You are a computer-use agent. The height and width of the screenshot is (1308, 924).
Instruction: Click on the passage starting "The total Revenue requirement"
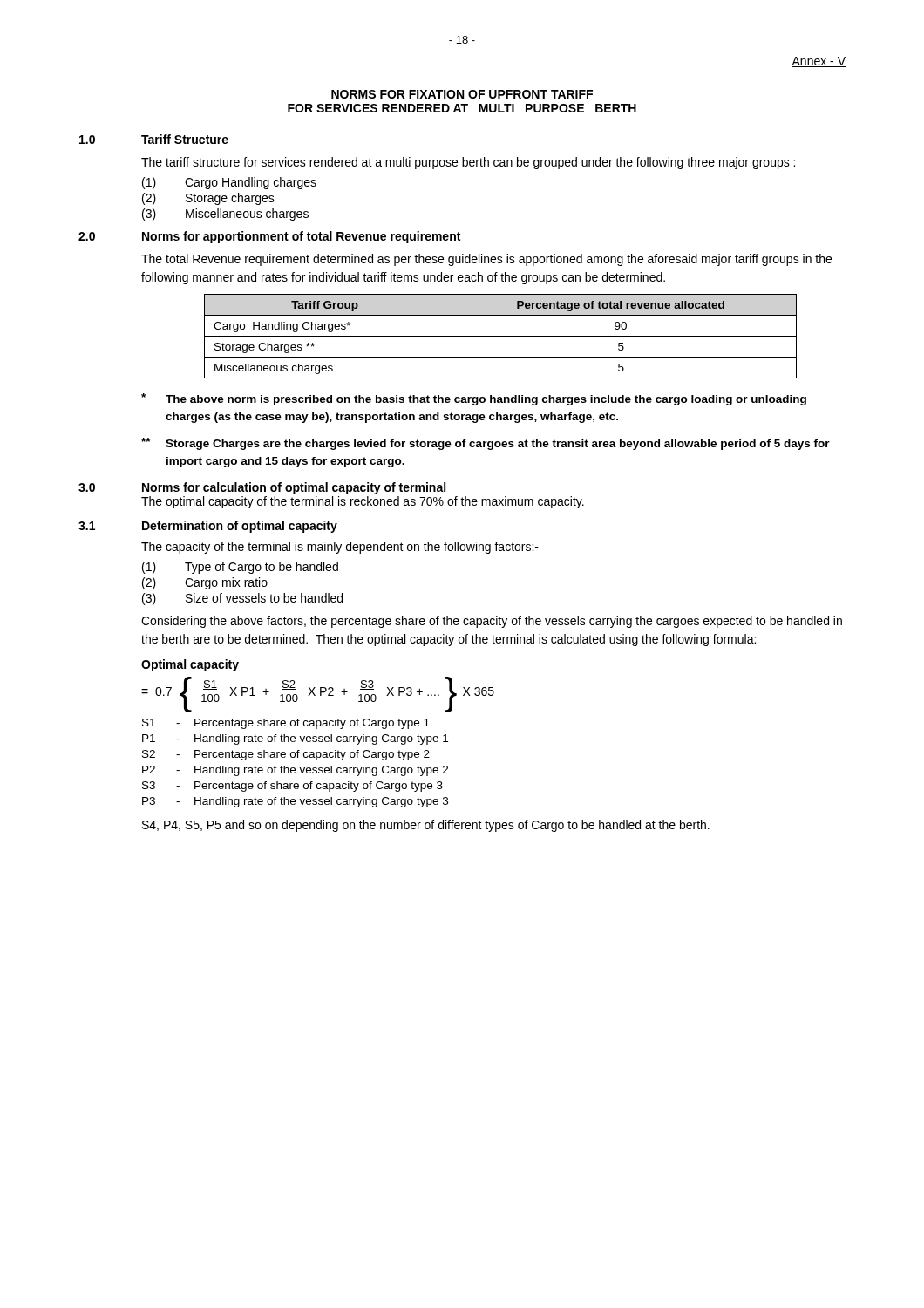(487, 268)
